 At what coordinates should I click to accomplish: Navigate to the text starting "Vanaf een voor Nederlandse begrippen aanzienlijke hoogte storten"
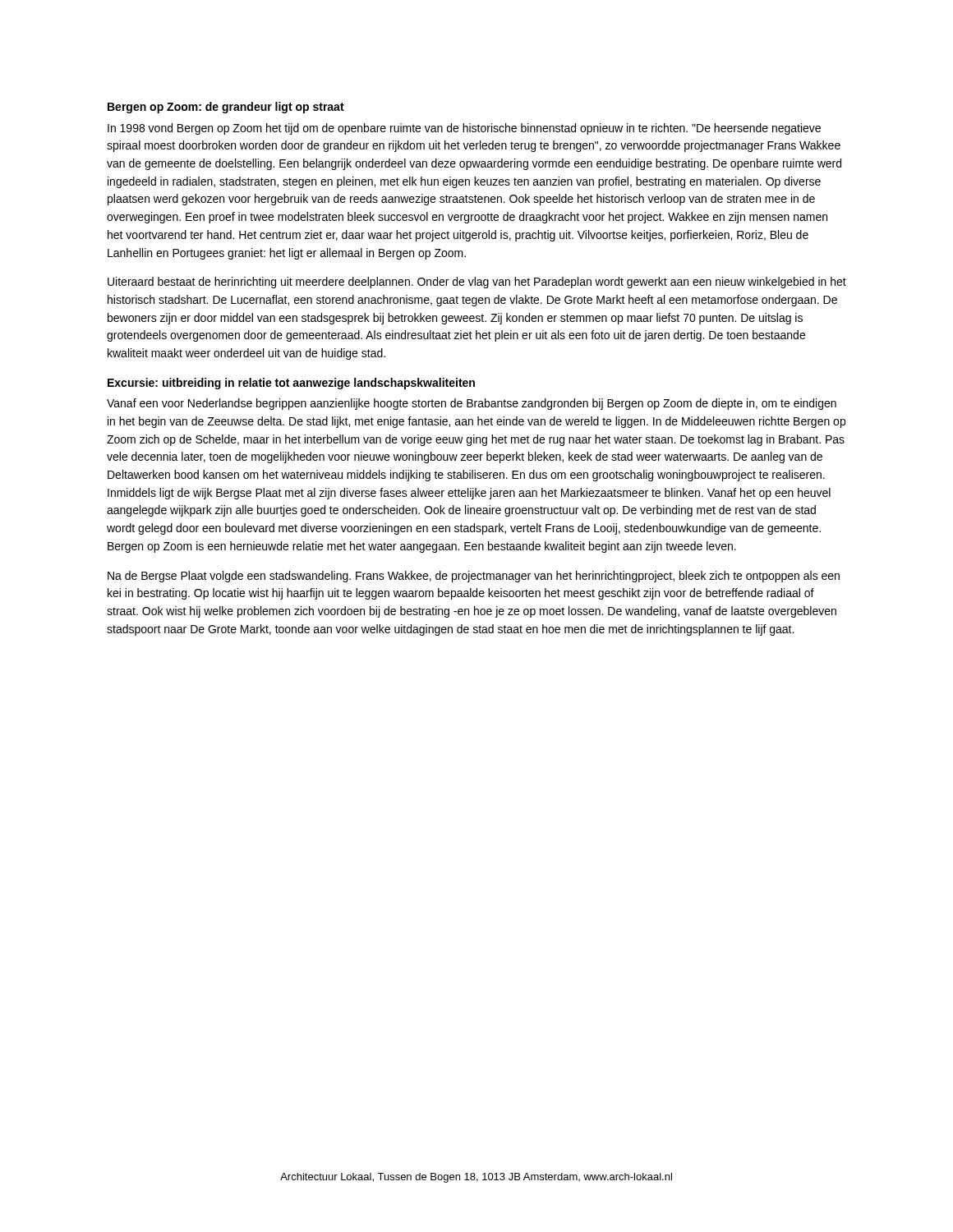476,475
